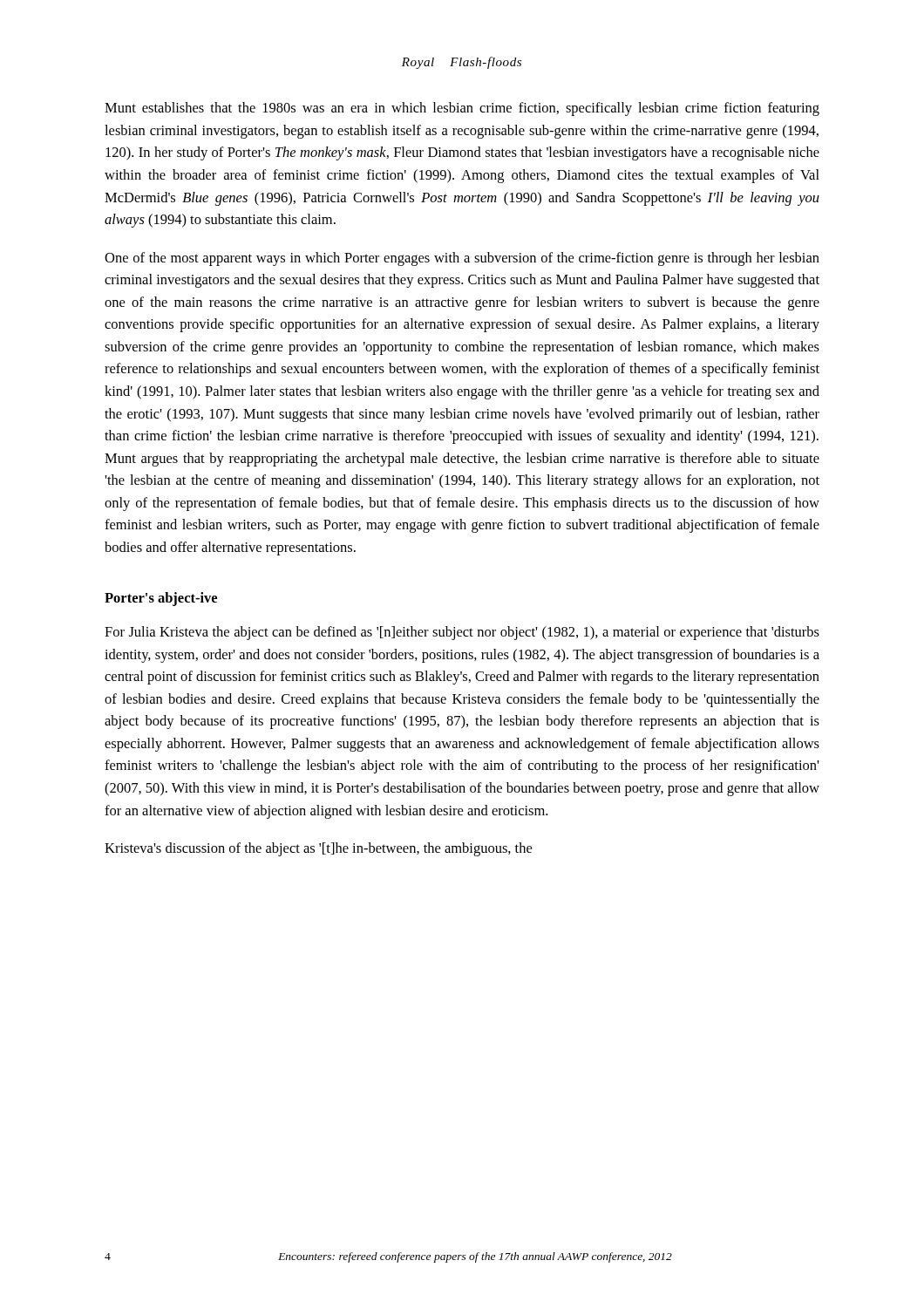The image size is (924, 1308).
Task: Select the text block that says "One of the"
Action: pyautogui.click(x=462, y=402)
